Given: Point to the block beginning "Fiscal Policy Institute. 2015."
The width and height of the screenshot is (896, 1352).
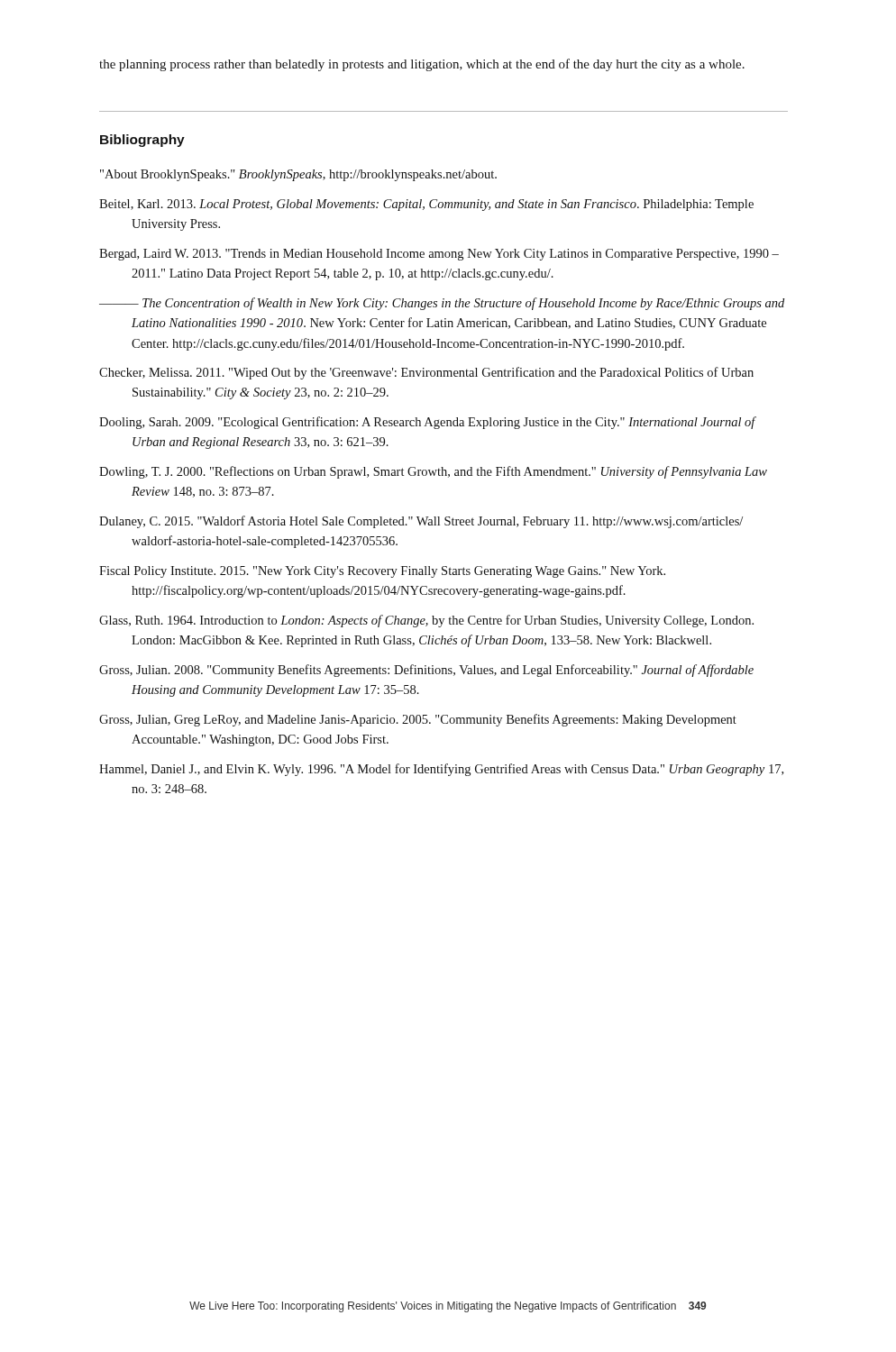Looking at the screenshot, I should [x=383, y=580].
